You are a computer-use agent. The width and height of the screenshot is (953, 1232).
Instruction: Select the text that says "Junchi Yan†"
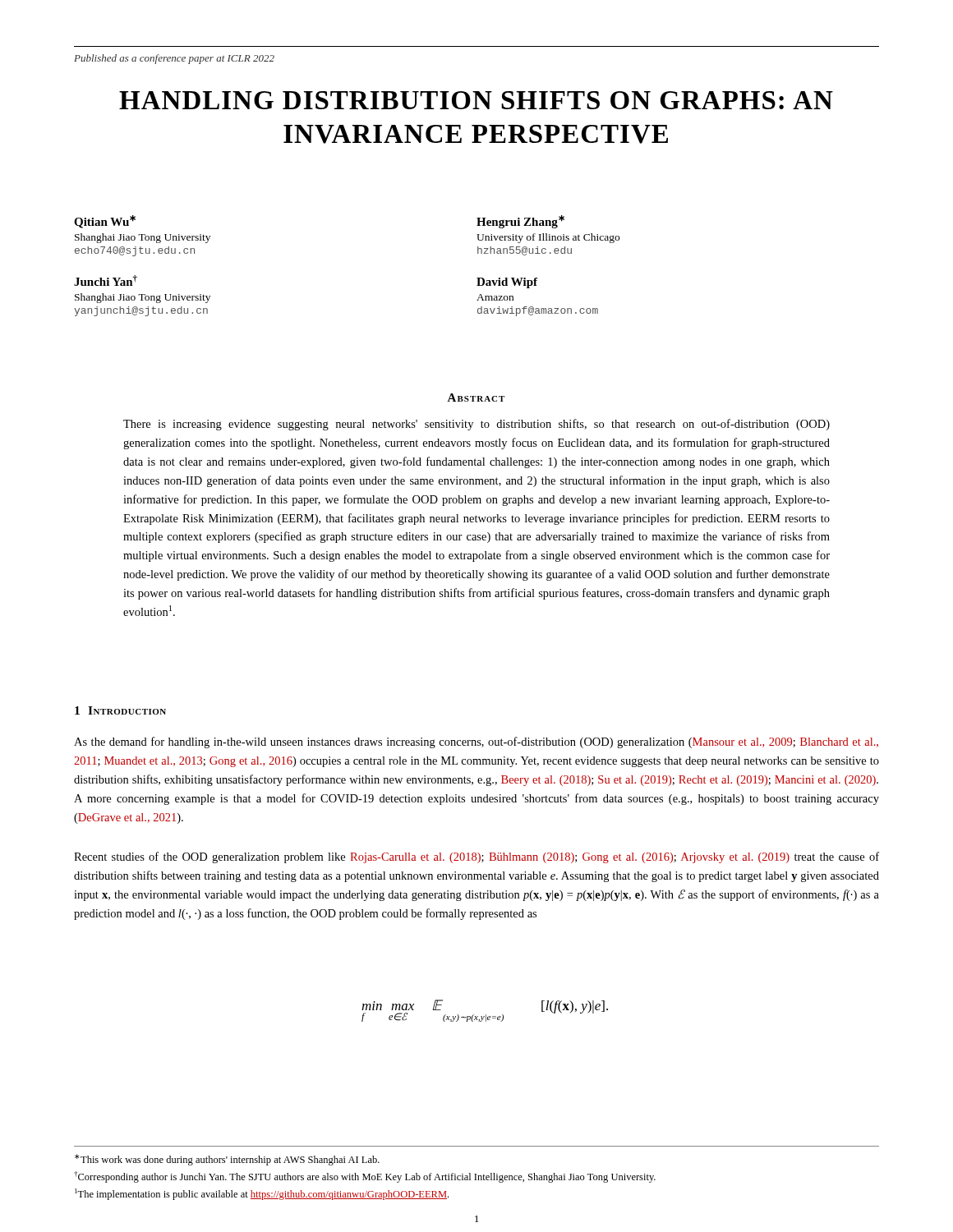tap(106, 282)
